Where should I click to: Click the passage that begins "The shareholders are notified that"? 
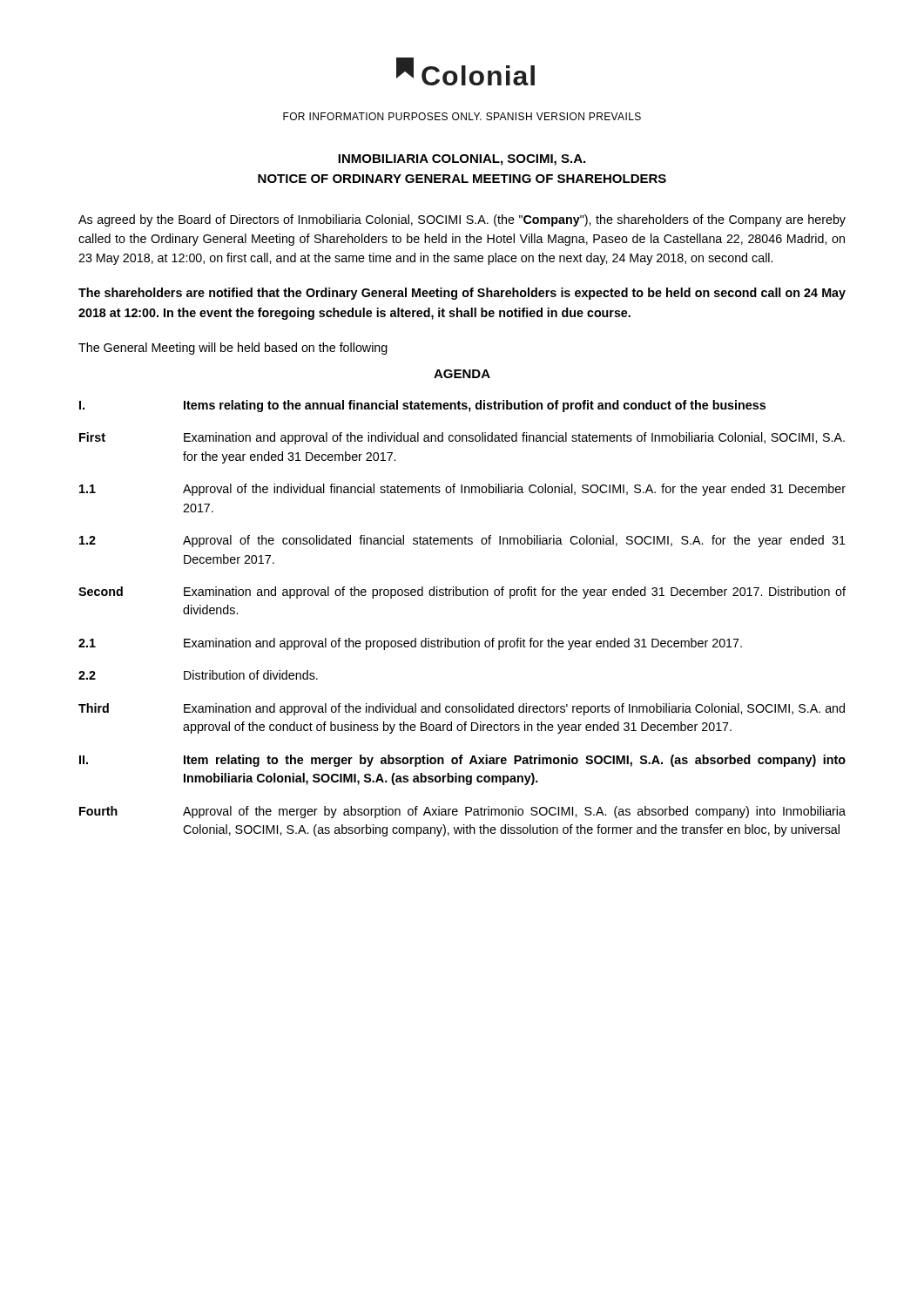point(462,303)
